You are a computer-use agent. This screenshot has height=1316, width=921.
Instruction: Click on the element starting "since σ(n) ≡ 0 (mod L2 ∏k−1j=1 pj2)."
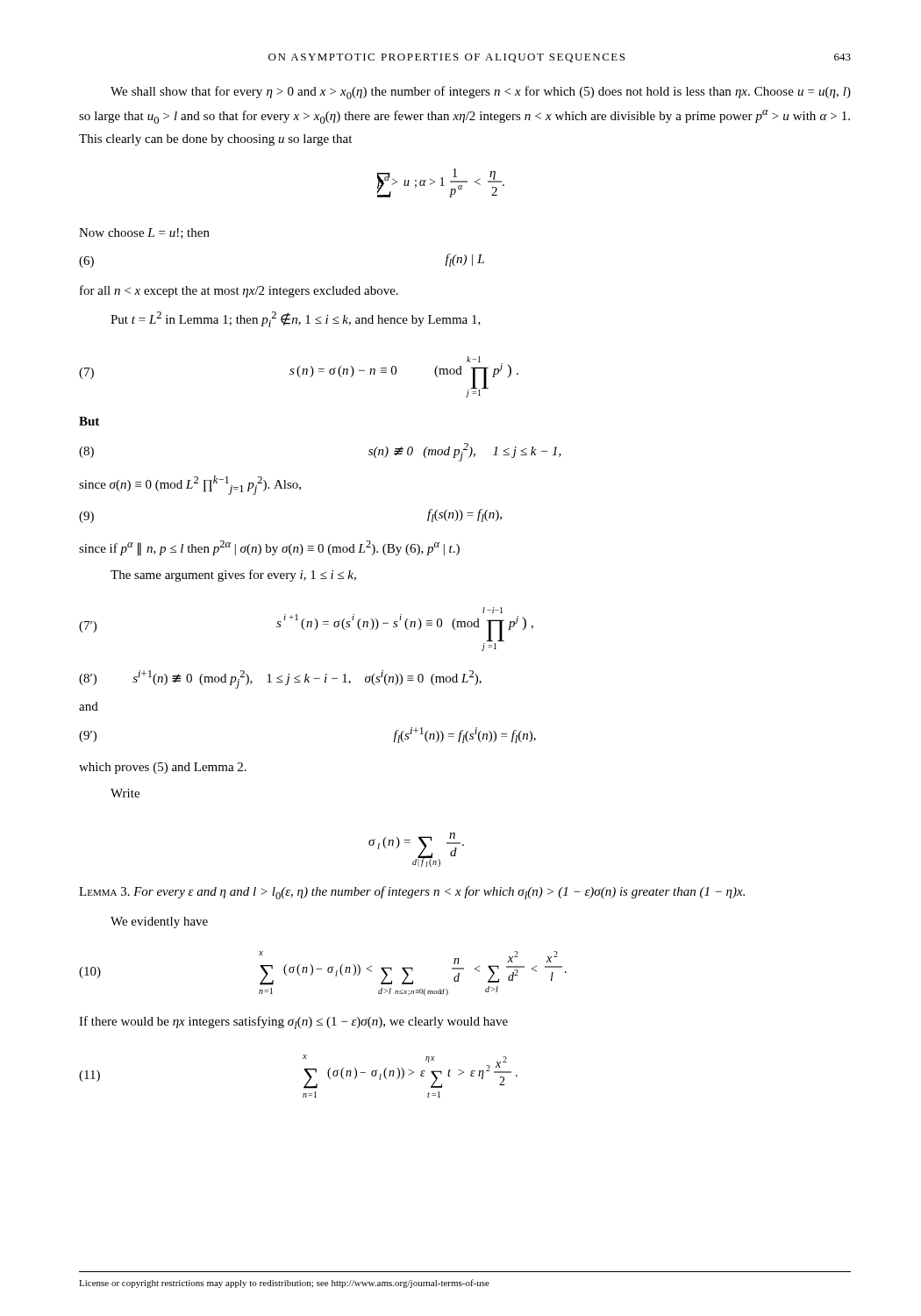pyautogui.click(x=190, y=485)
